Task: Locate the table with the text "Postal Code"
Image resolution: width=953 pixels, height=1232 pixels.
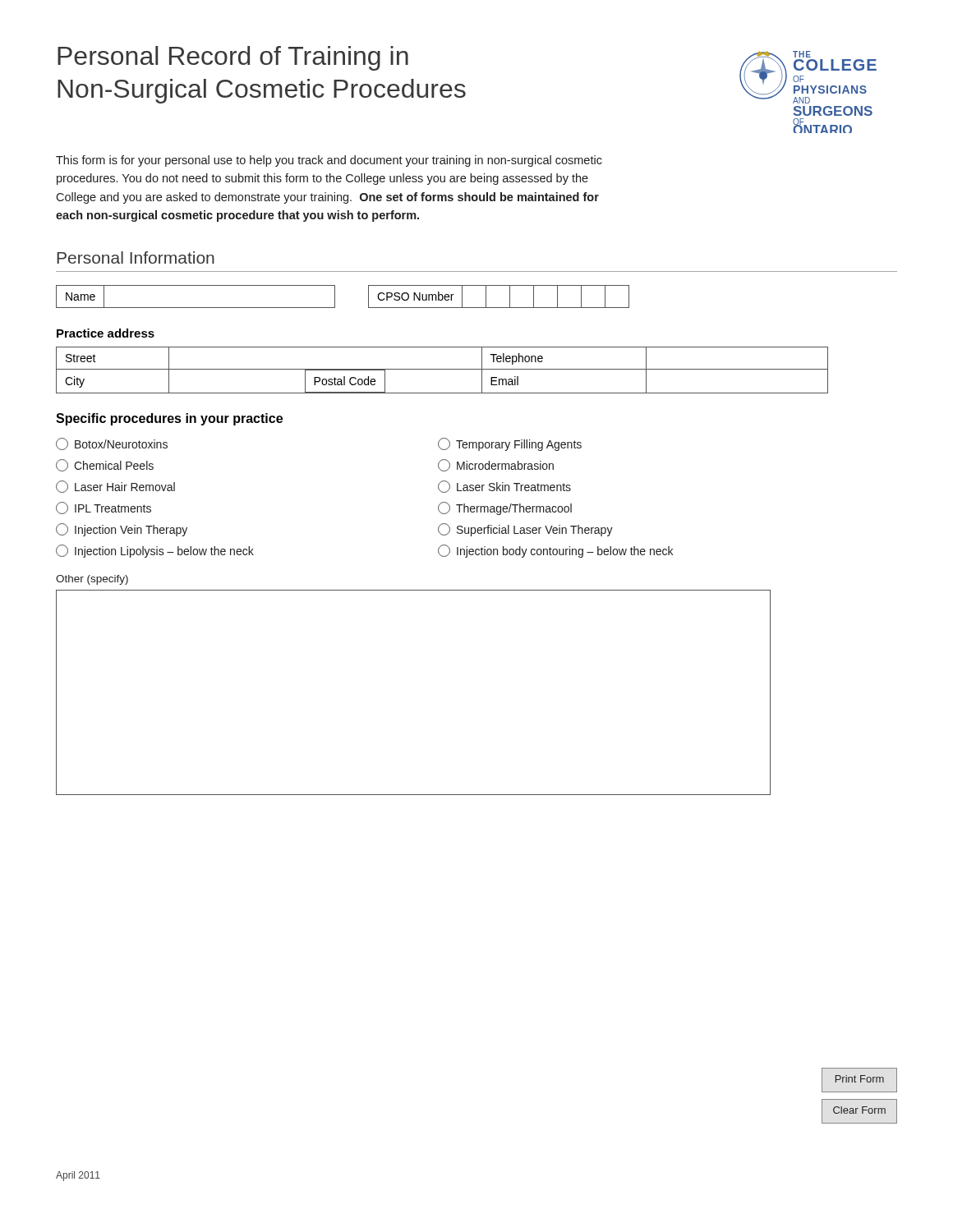Action: coord(476,370)
